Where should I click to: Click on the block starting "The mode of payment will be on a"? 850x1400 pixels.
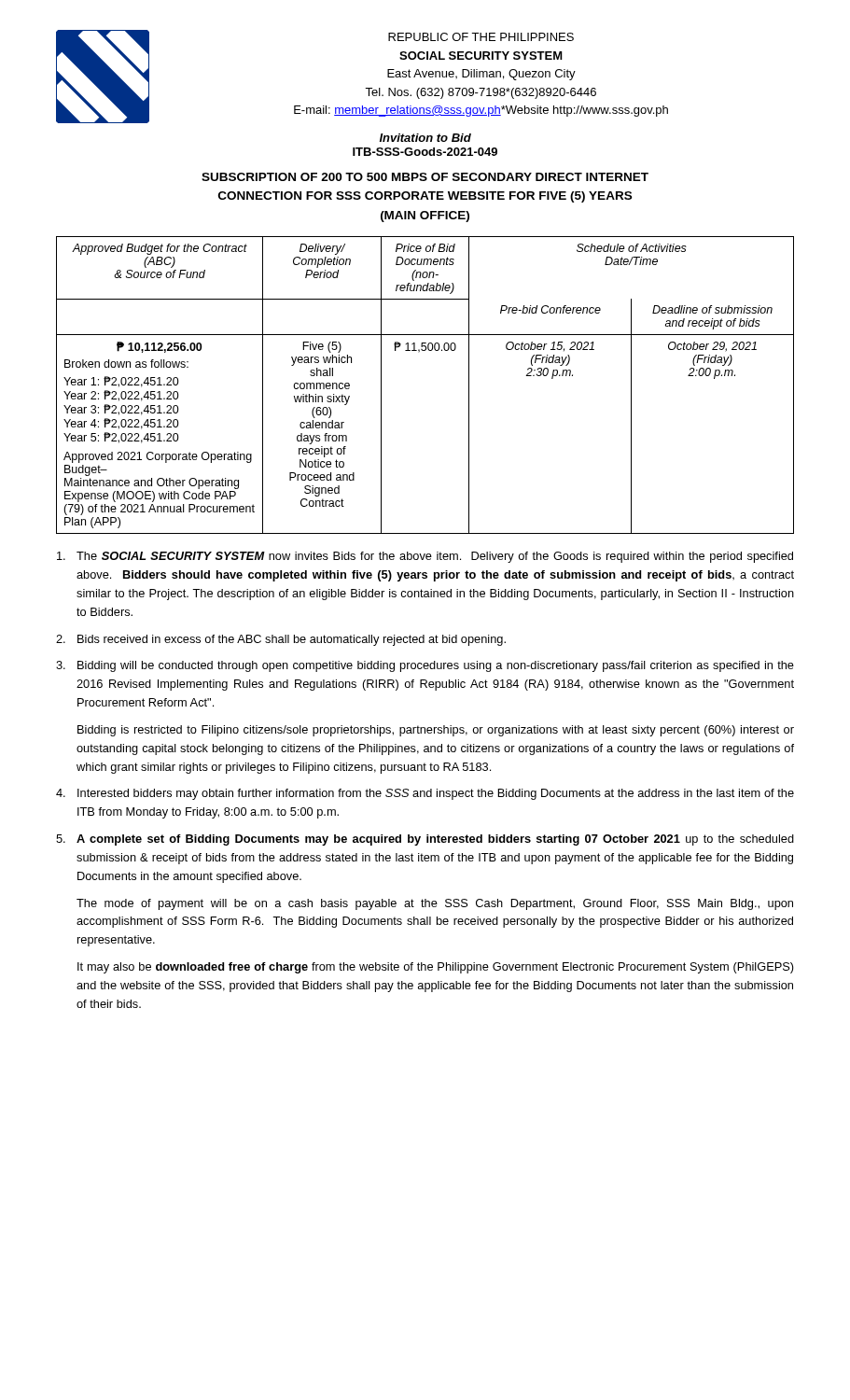click(435, 921)
